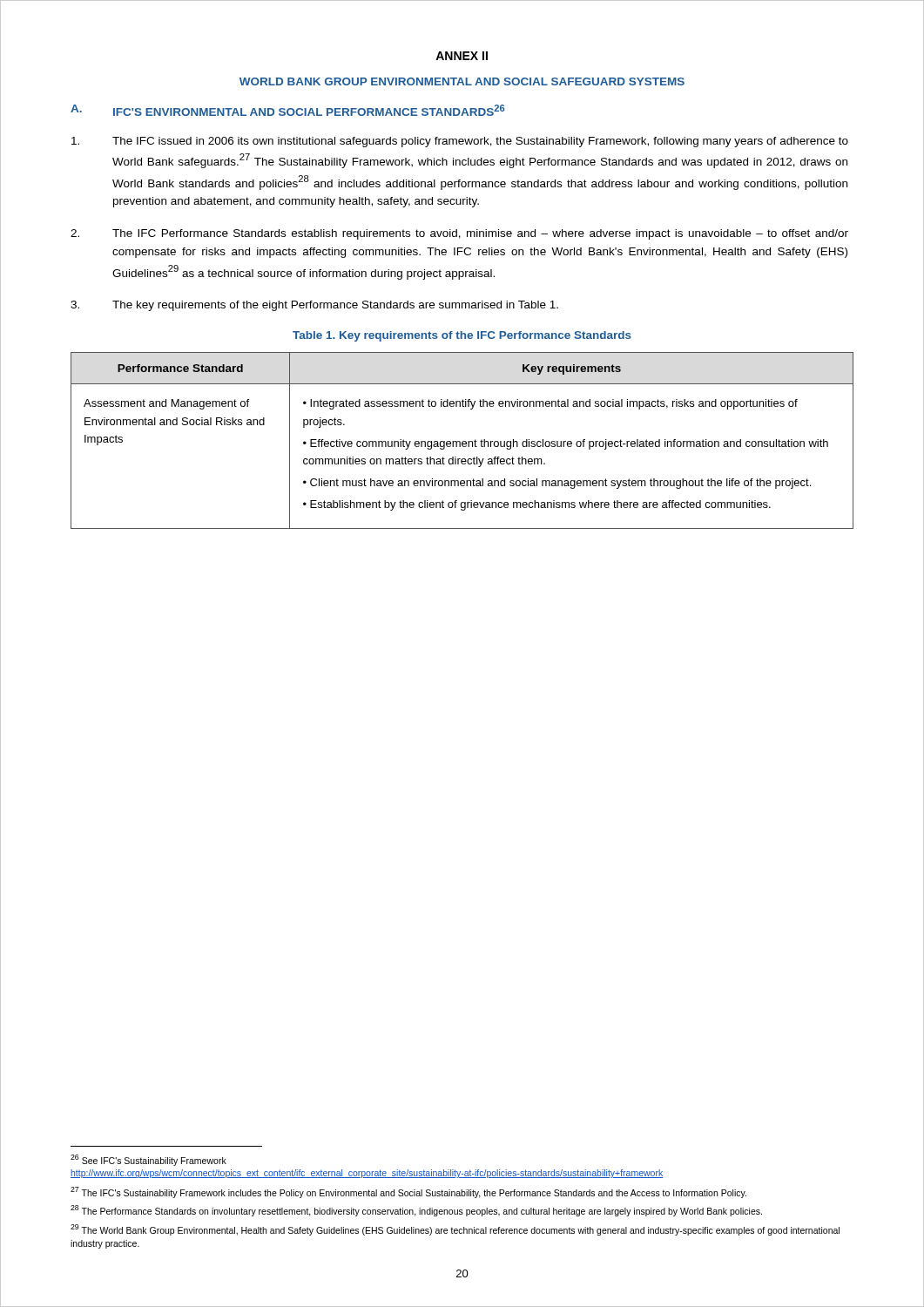This screenshot has width=924, height=1307.
Task: Click on the table containing "Key requirements"
Action: click(x=462, y=441)
